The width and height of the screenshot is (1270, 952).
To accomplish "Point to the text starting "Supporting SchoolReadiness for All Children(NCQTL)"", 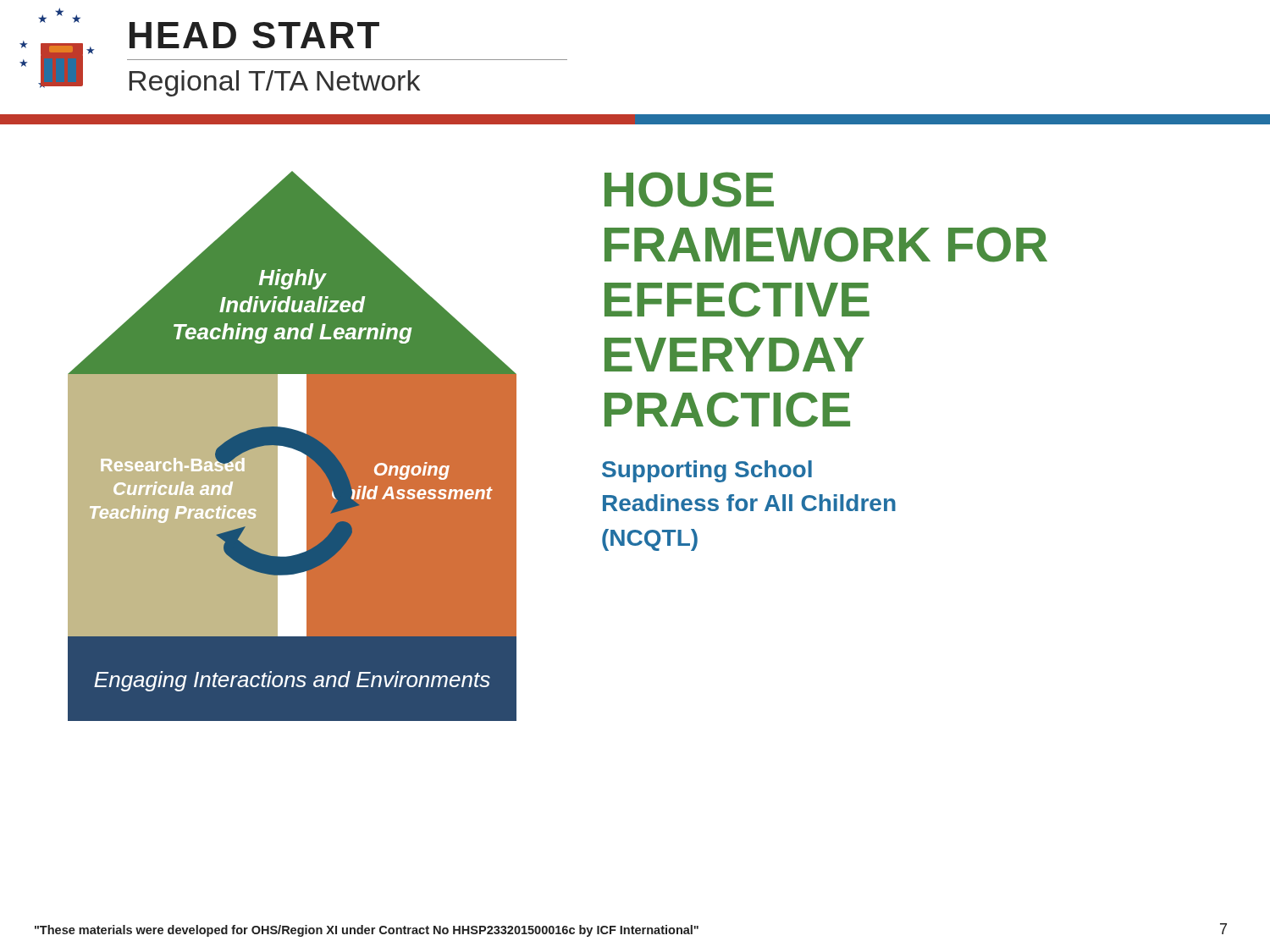I will (x=749, y=503).
